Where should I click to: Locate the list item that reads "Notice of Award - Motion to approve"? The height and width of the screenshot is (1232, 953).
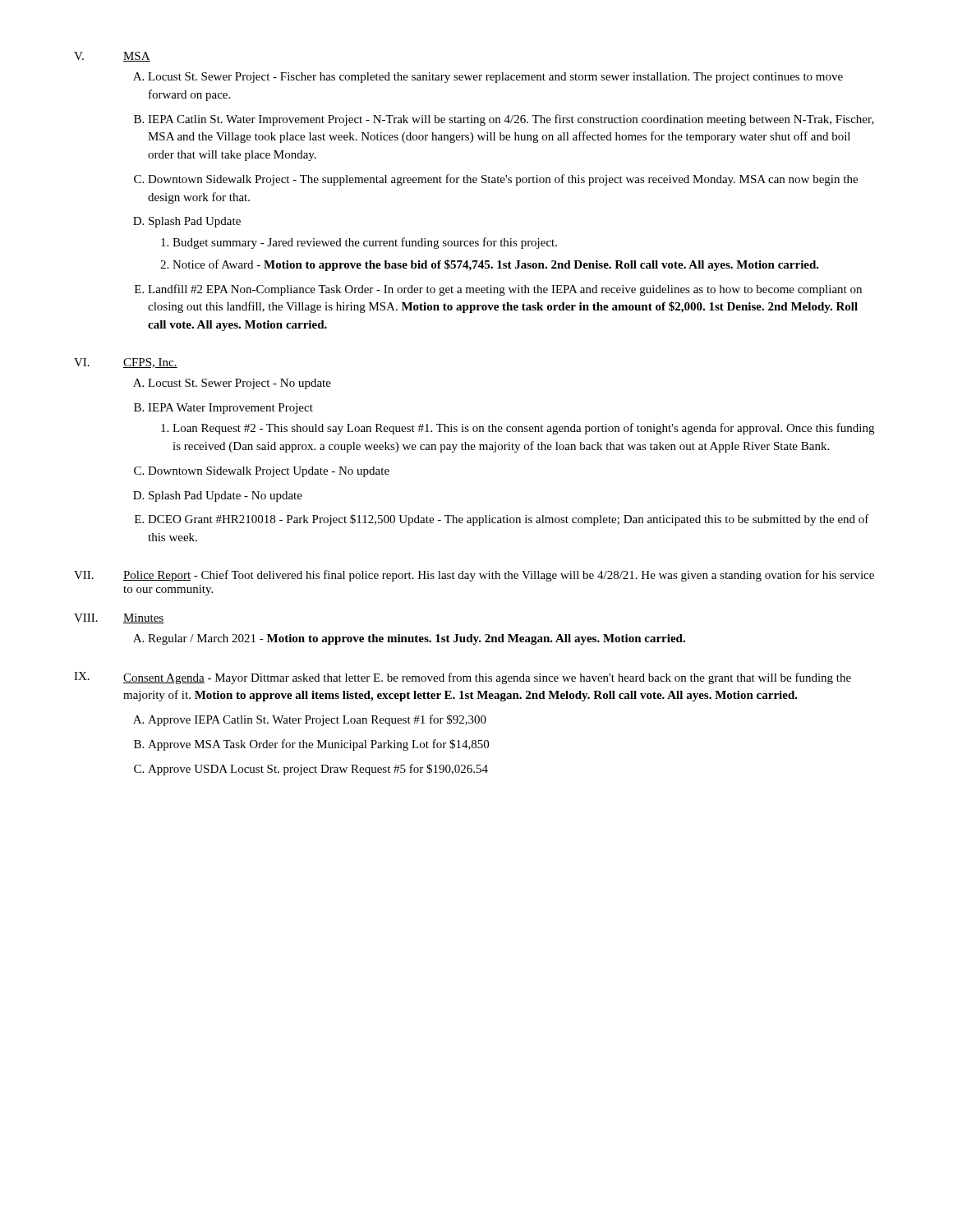496,264
